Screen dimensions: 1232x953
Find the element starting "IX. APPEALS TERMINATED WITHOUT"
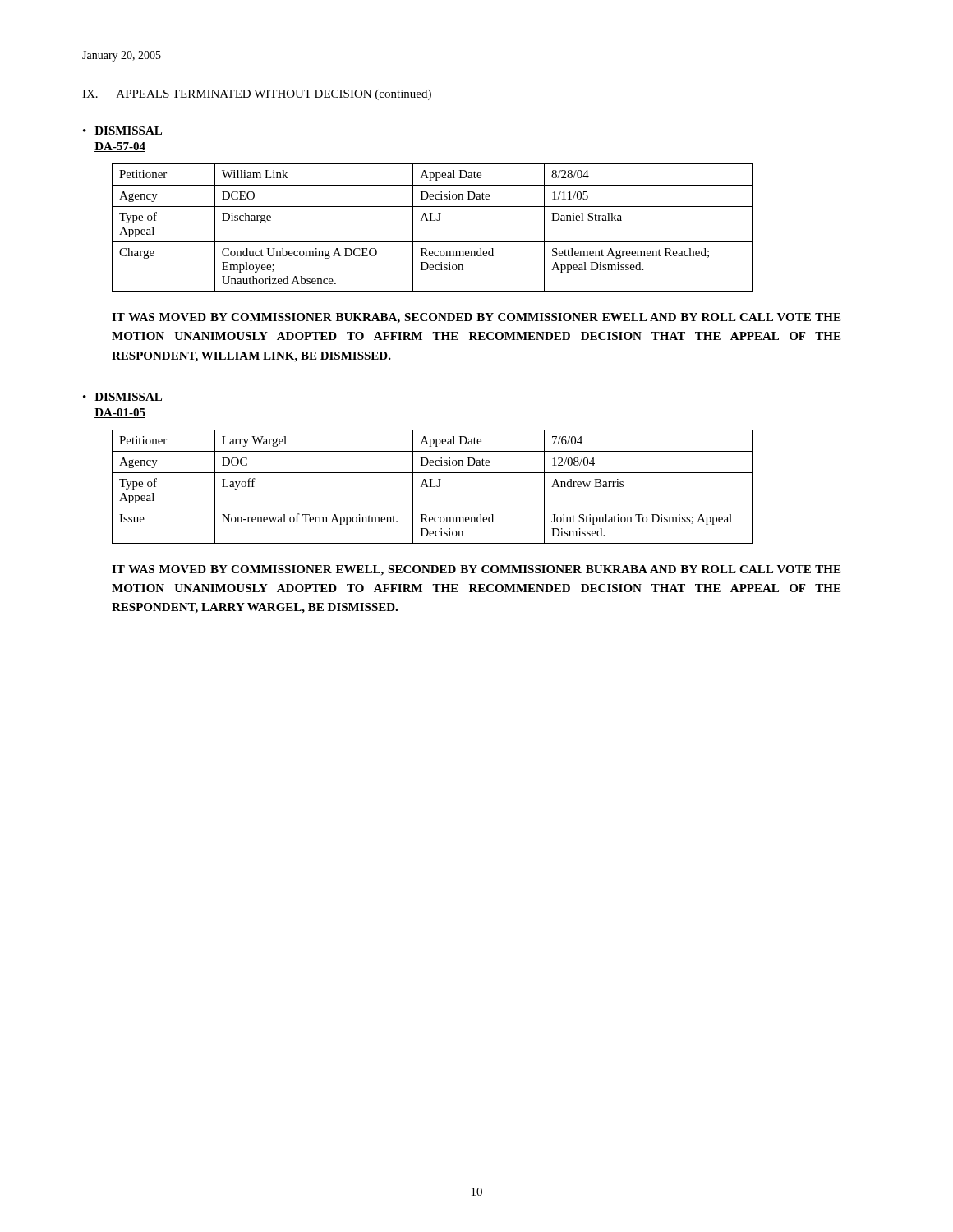coord(257,94)
